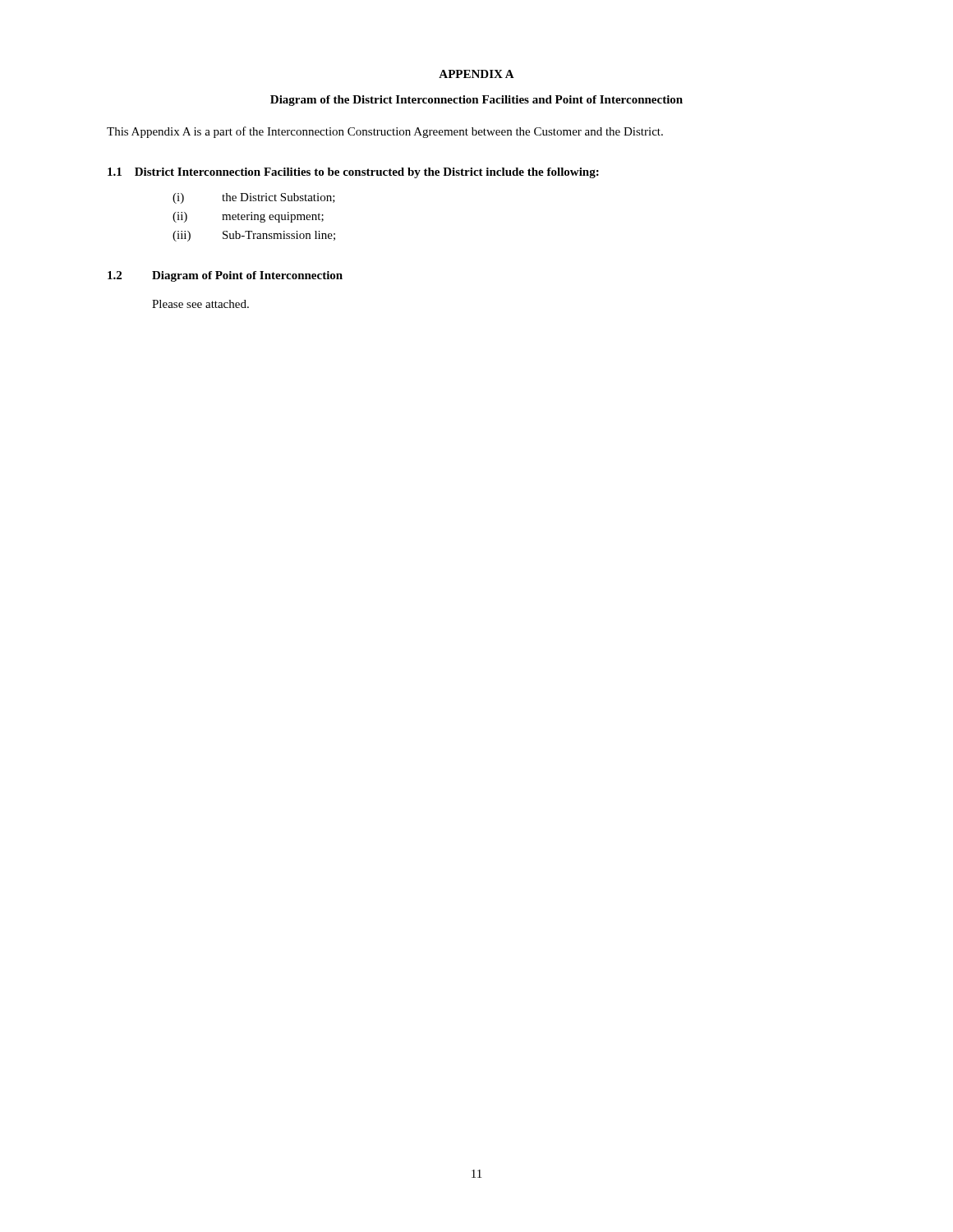953x1232 pixels.
Task: Click on the passage starting "(i) the District Substation;"
Action: pos(254,197)
